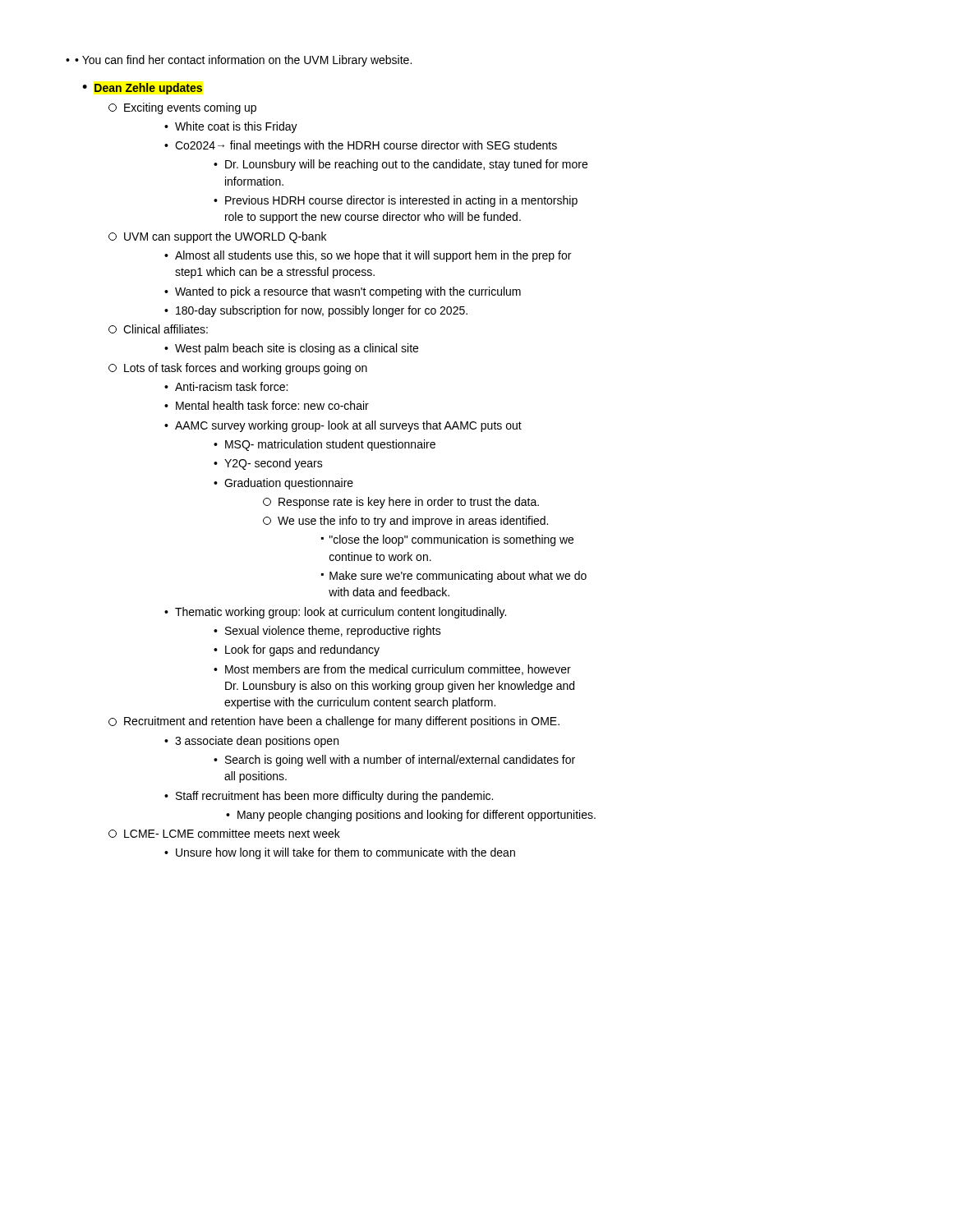Click on the text starting "• Thematic working group:"

(x=335, y=613)
